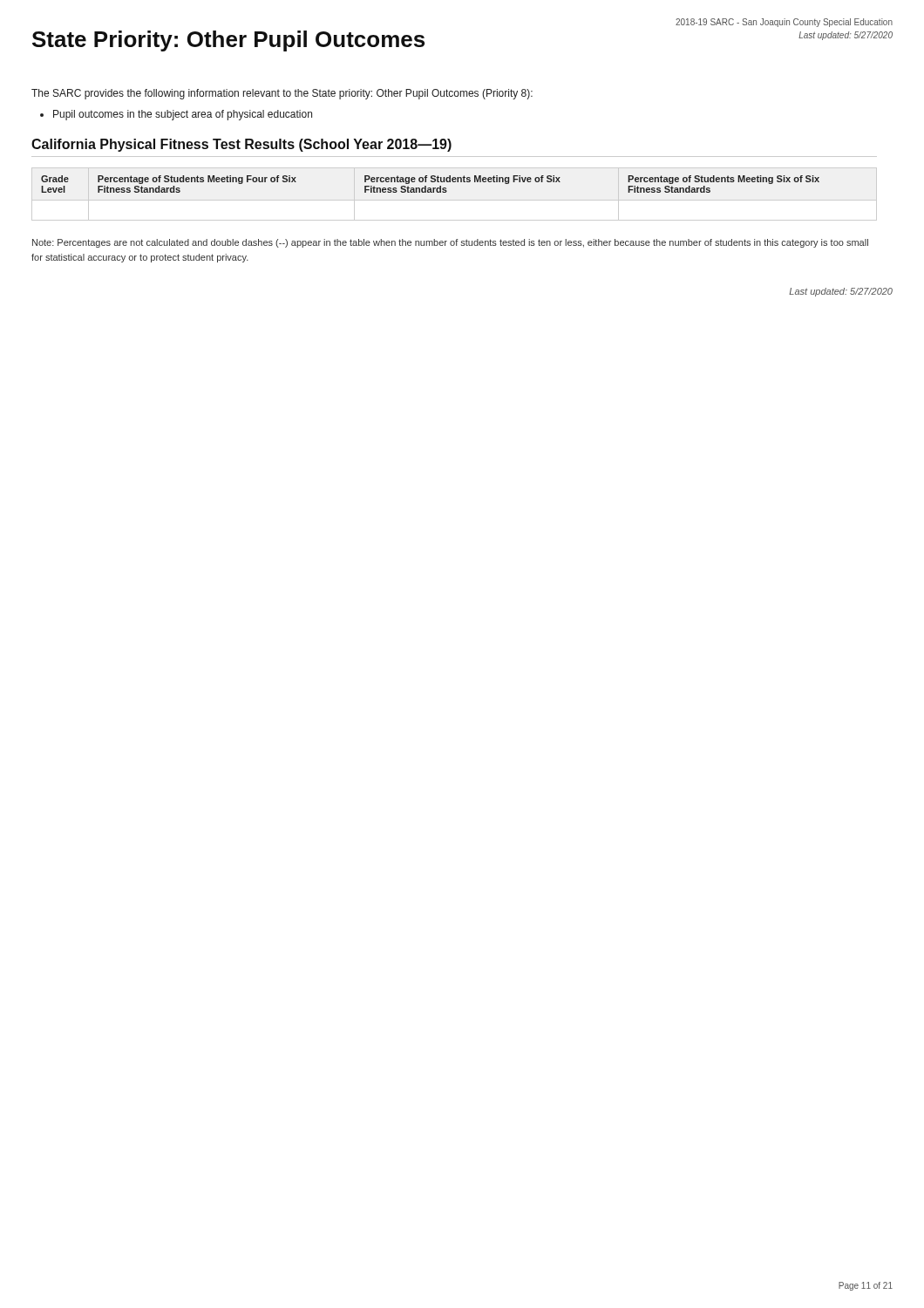
Task: Where is the passage that starts "The SARC provides the following information relevant"?
Action: (x=282, y=93)
